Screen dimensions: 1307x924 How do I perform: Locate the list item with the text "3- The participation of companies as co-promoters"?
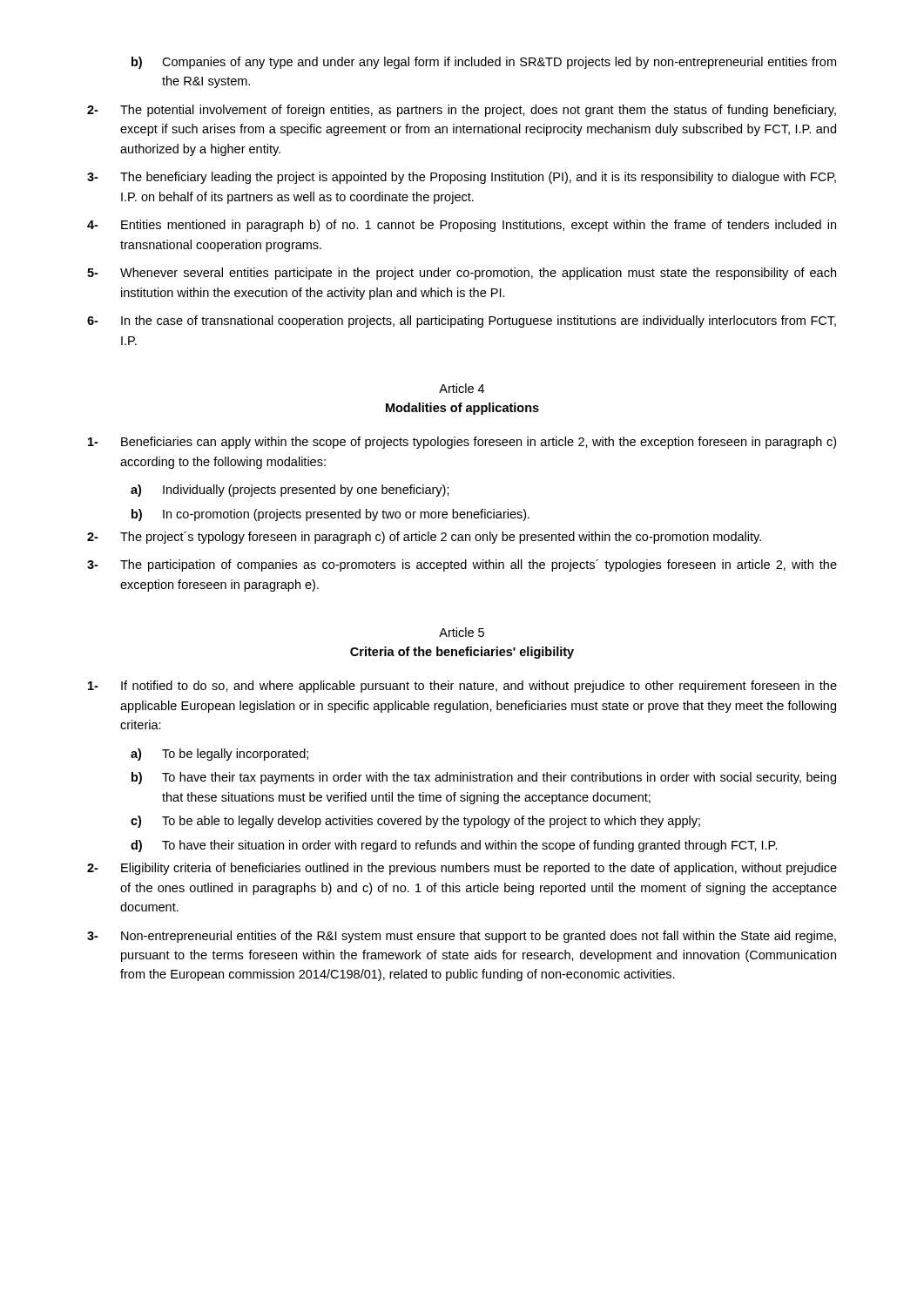point(462,575)
